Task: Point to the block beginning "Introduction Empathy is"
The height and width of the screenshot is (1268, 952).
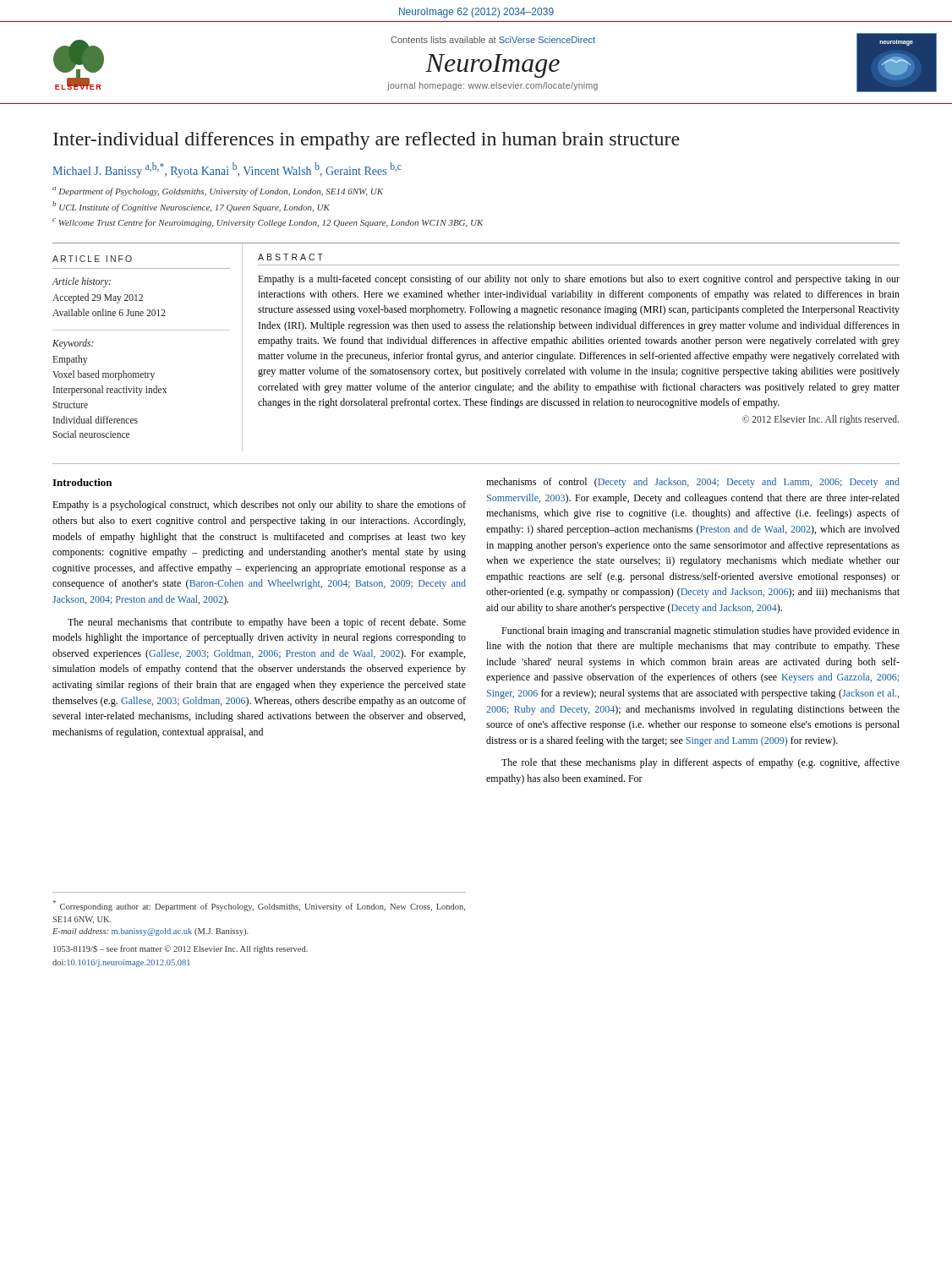Action: (x=259, y=722)
